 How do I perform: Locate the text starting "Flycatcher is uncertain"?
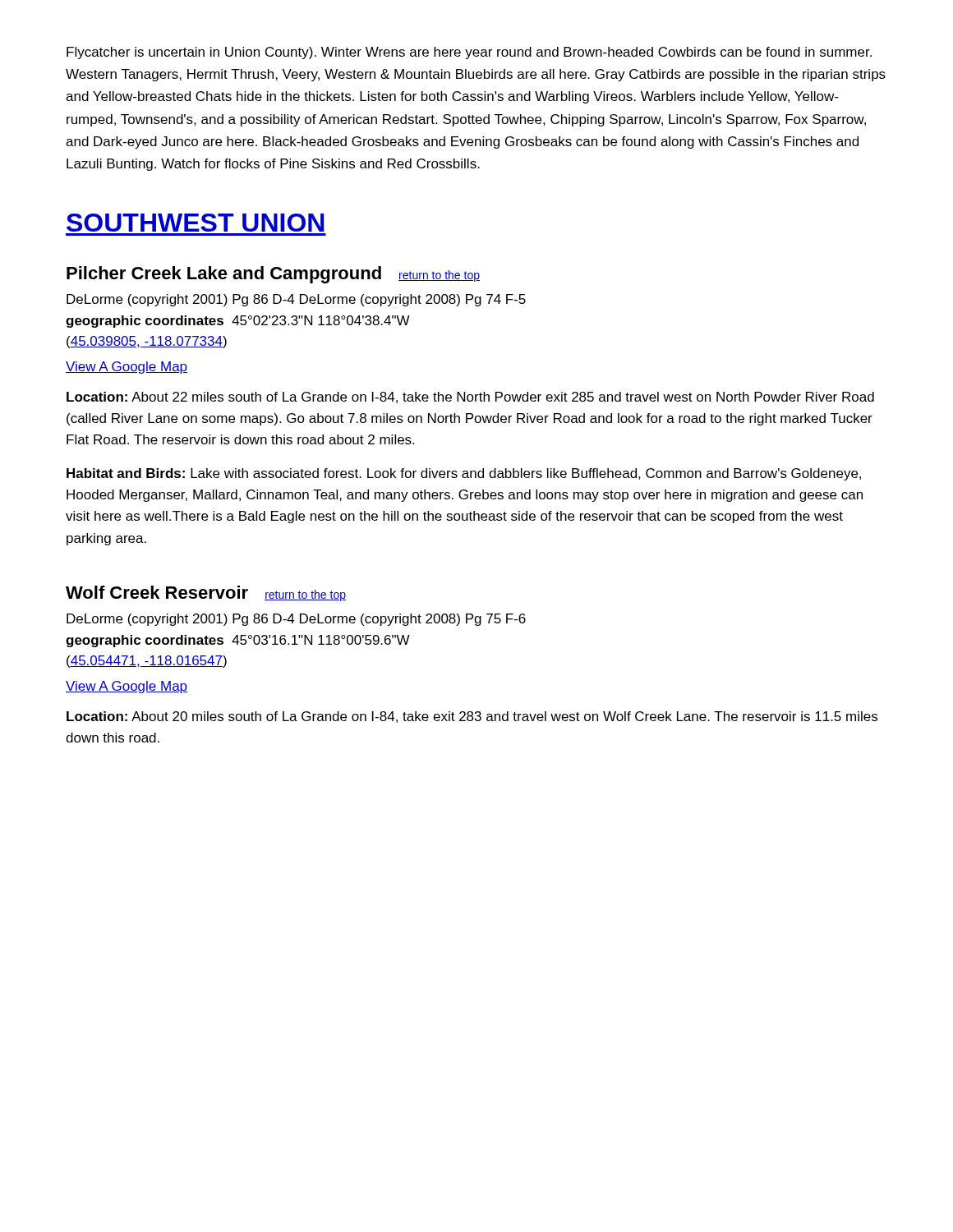coord(476,108)
